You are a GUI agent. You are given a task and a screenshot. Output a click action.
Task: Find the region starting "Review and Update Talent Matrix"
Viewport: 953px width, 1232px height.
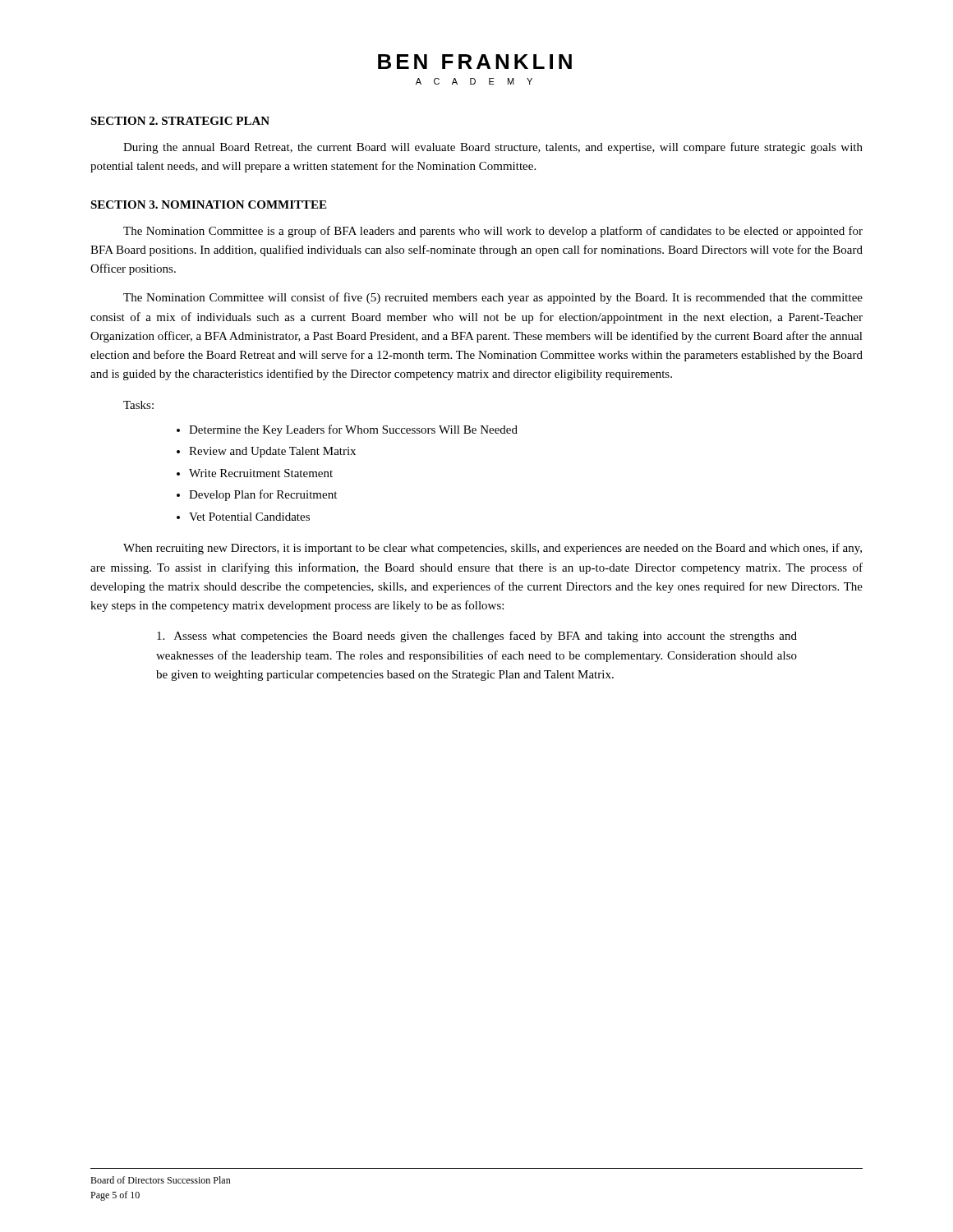pos(273,451)
